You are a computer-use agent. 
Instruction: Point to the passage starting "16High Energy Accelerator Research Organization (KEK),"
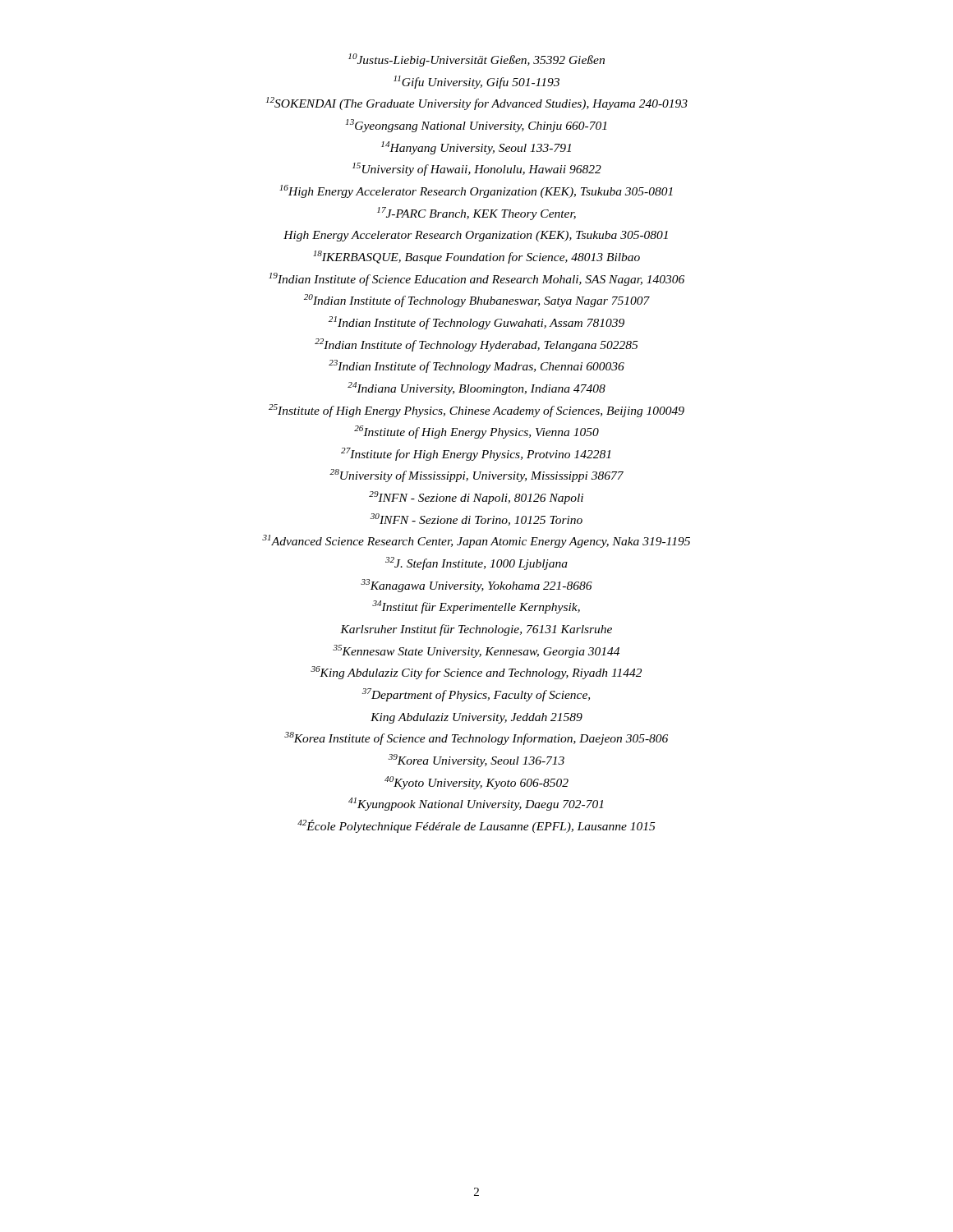(x=476, y=192)
